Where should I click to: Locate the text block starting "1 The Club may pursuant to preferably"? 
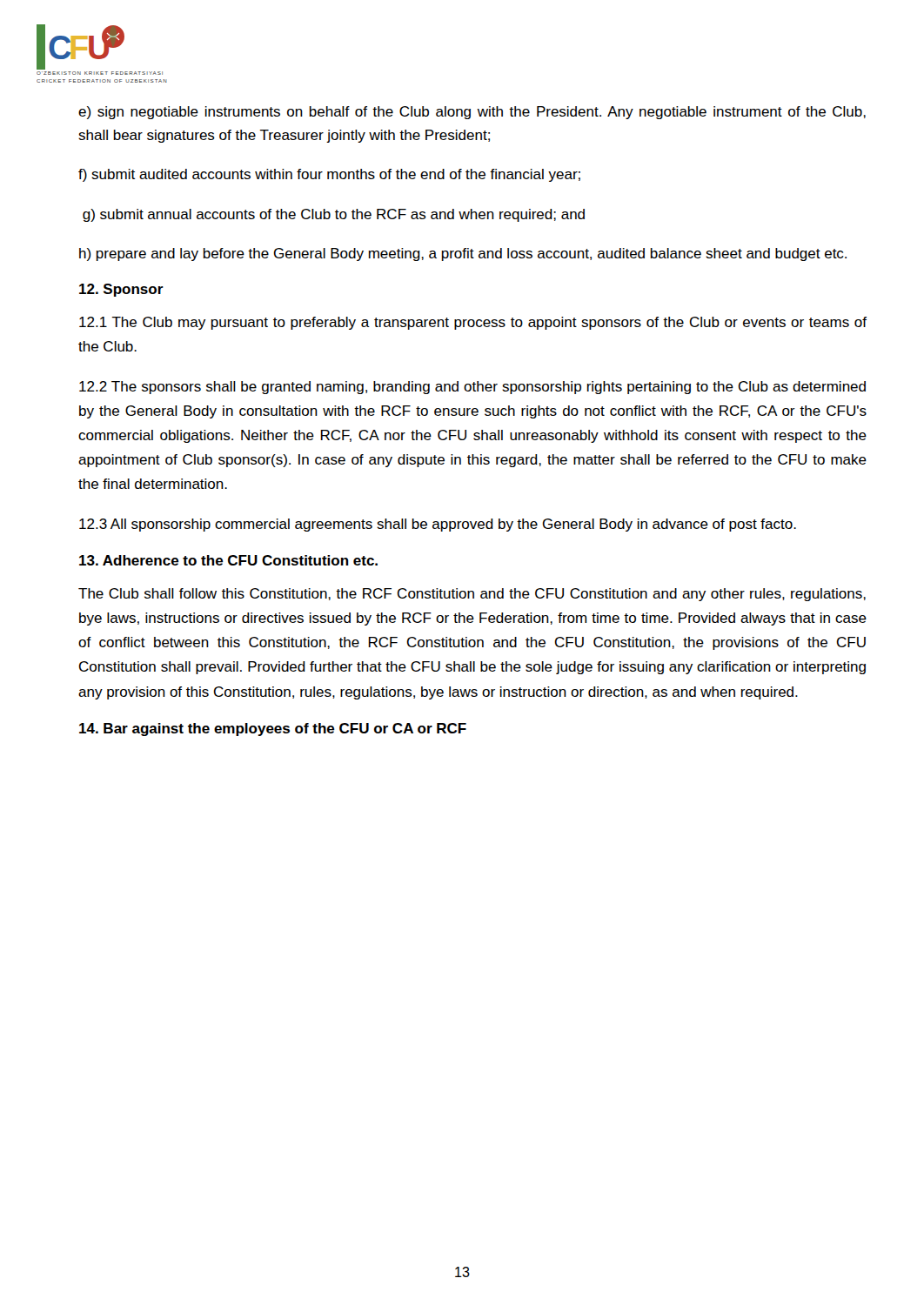click(x=472, y=334)
